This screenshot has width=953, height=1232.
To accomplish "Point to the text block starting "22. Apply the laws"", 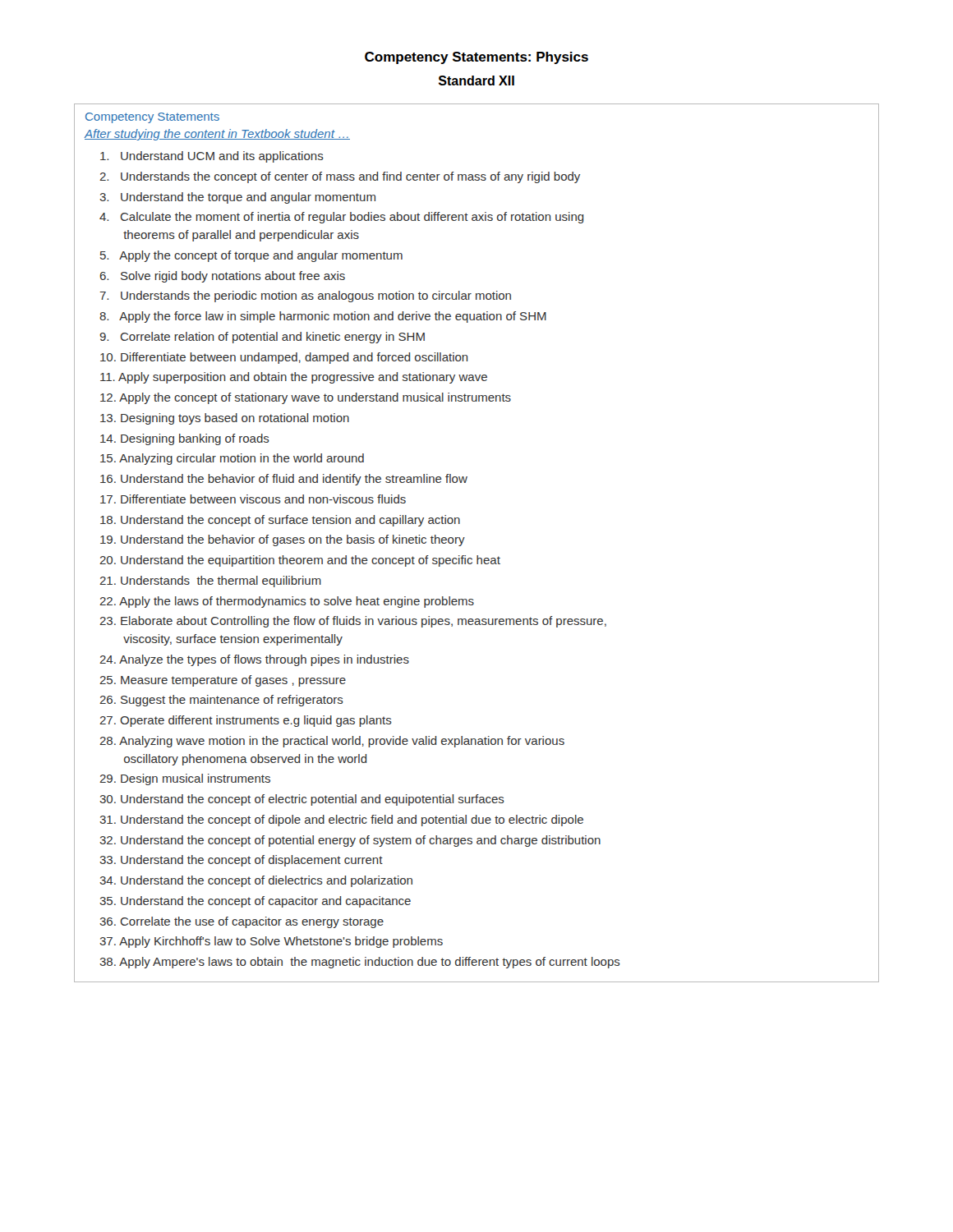I will [x=287, y=600].
